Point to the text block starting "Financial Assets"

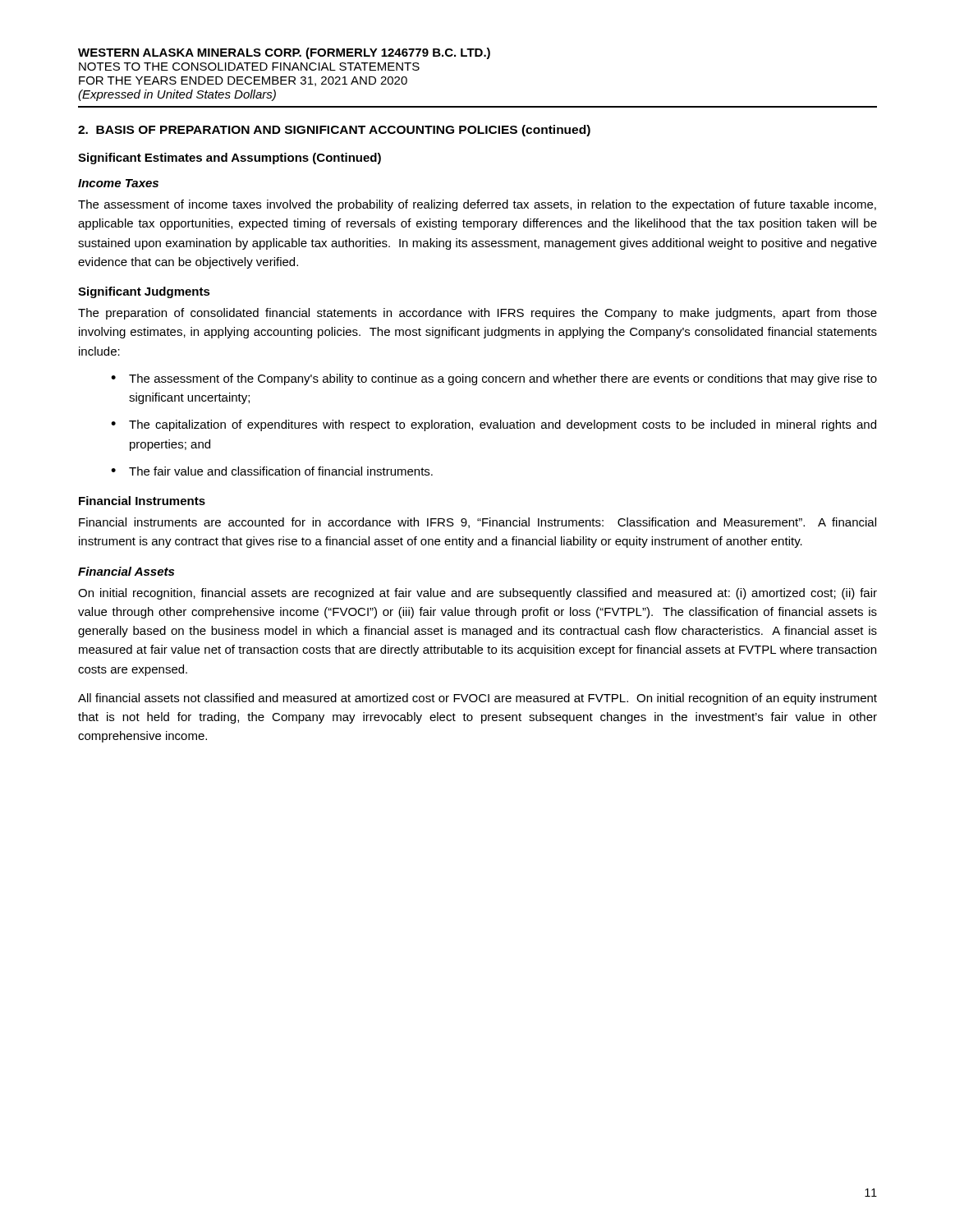tap(126, 571)
